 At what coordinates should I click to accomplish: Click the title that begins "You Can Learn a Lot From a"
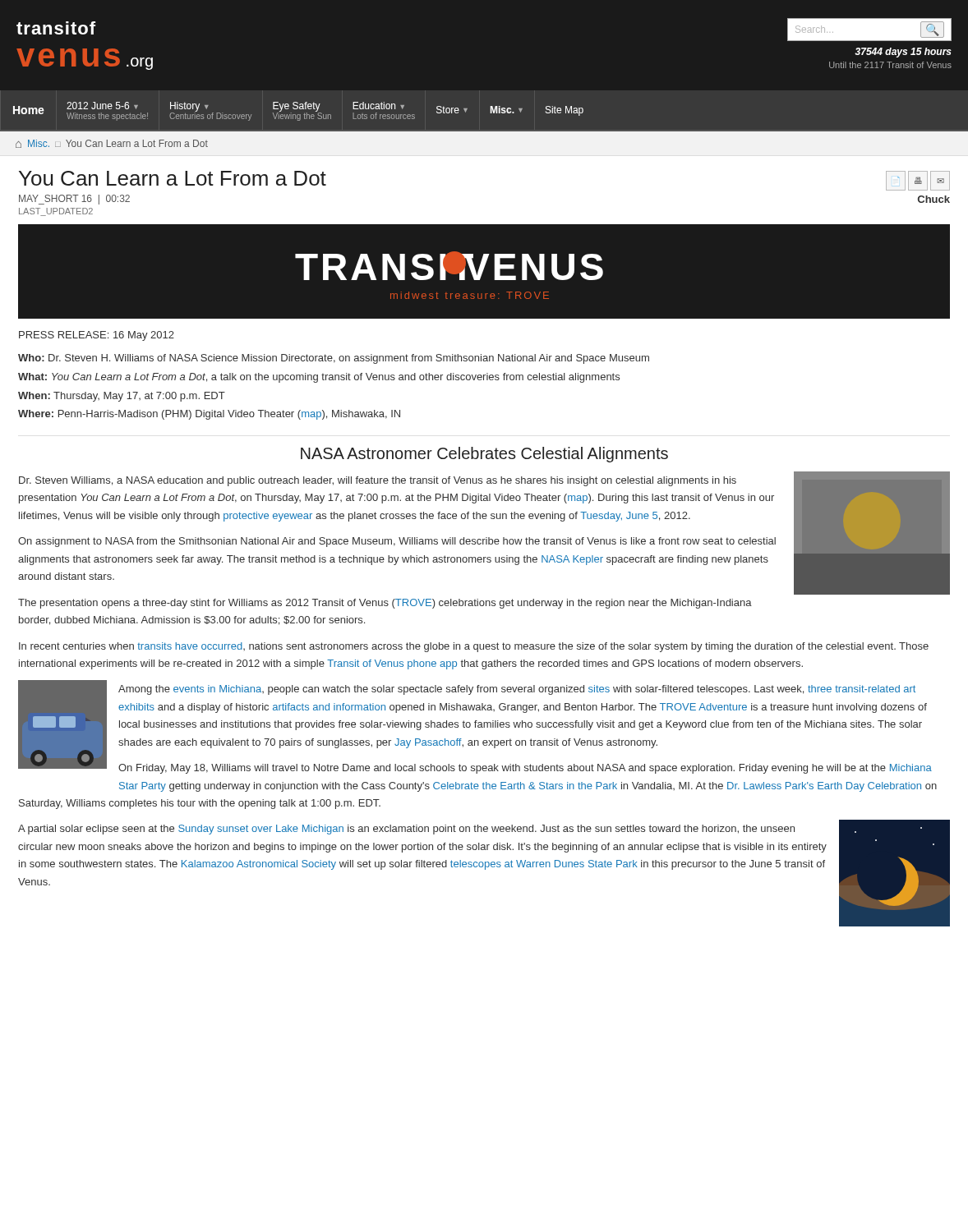pyautogui.click(x=172, y=178)
